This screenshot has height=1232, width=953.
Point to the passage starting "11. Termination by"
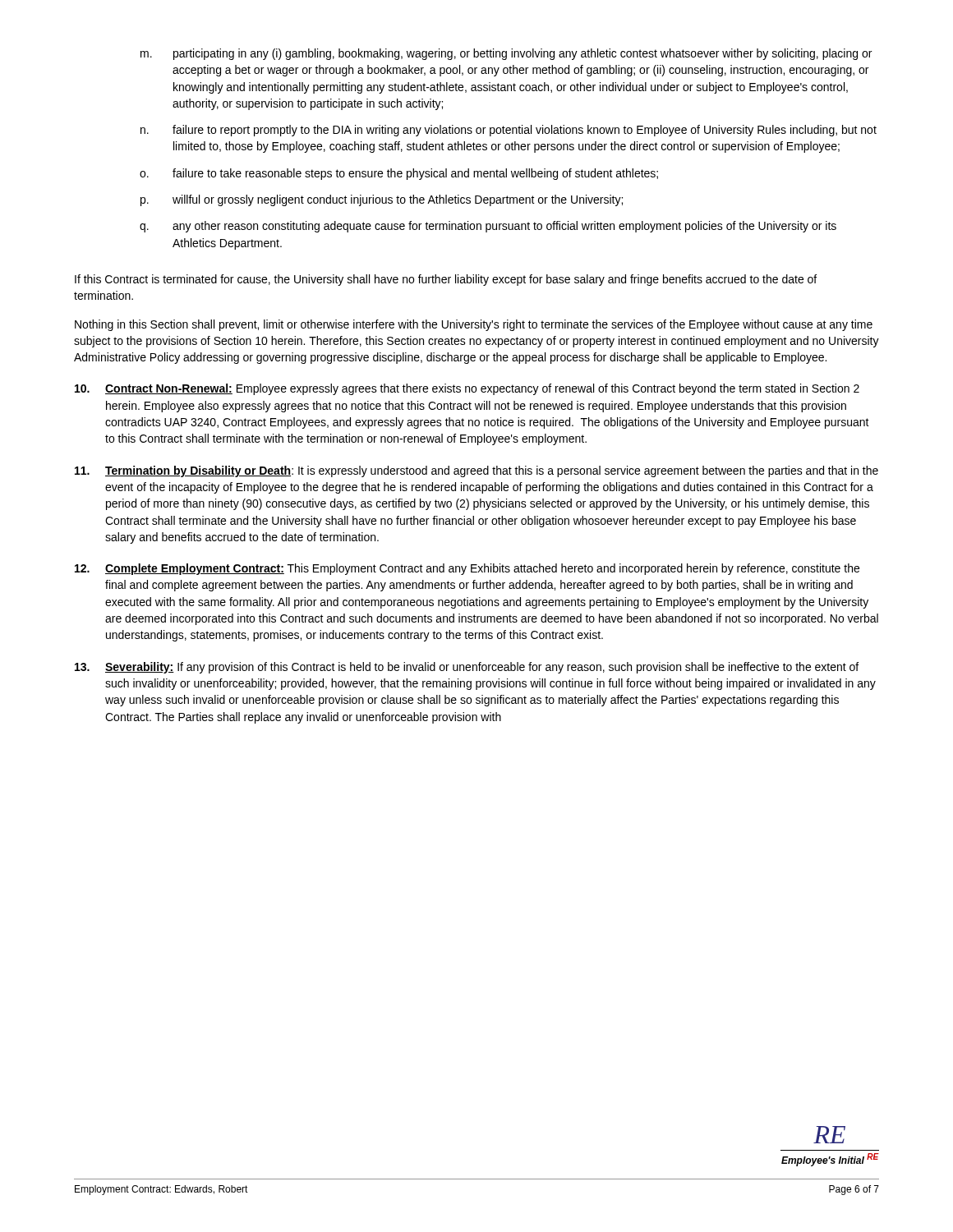click(476, 504)
